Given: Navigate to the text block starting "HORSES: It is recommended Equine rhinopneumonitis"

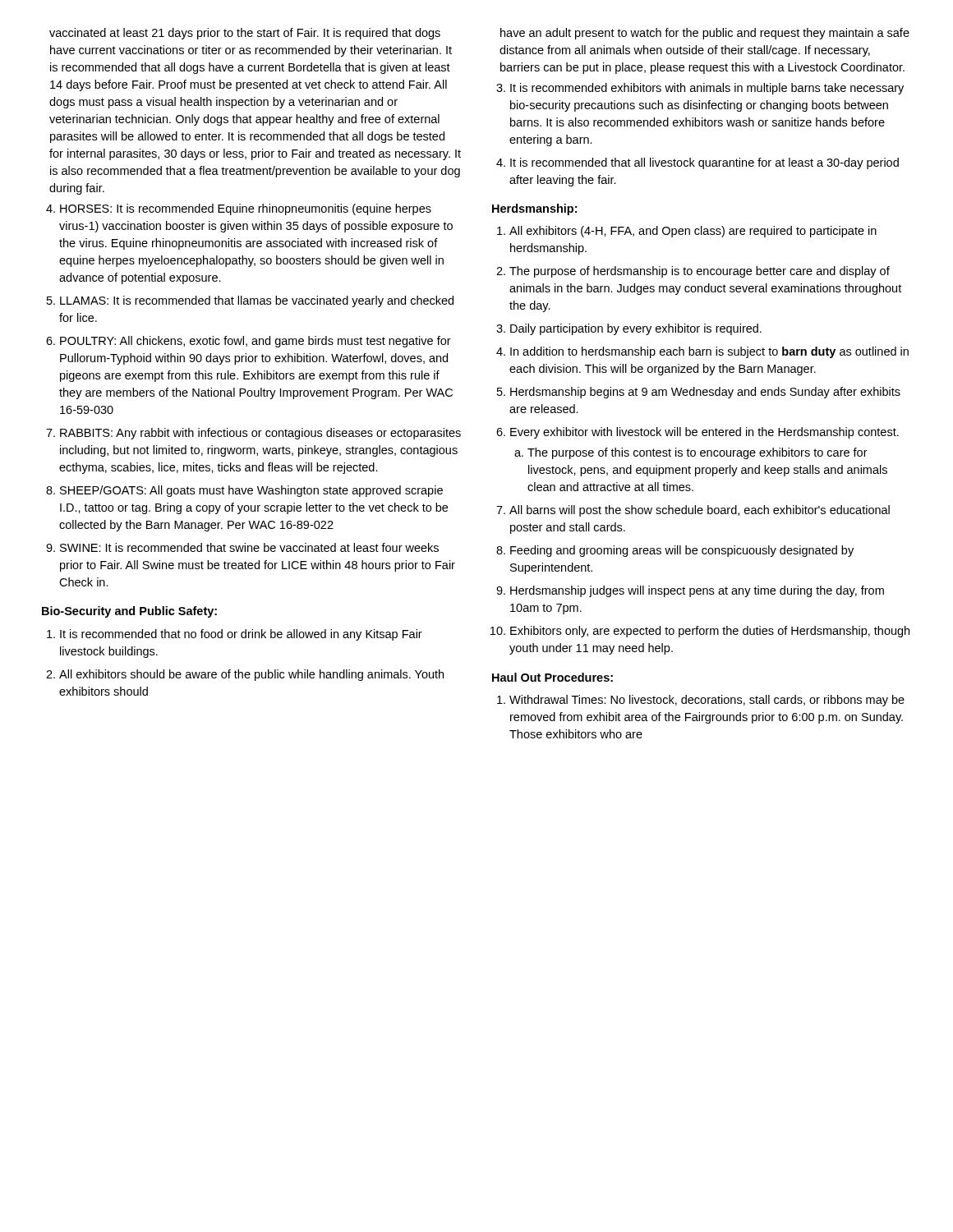Looking at the screenshot, I should point(256,243).
